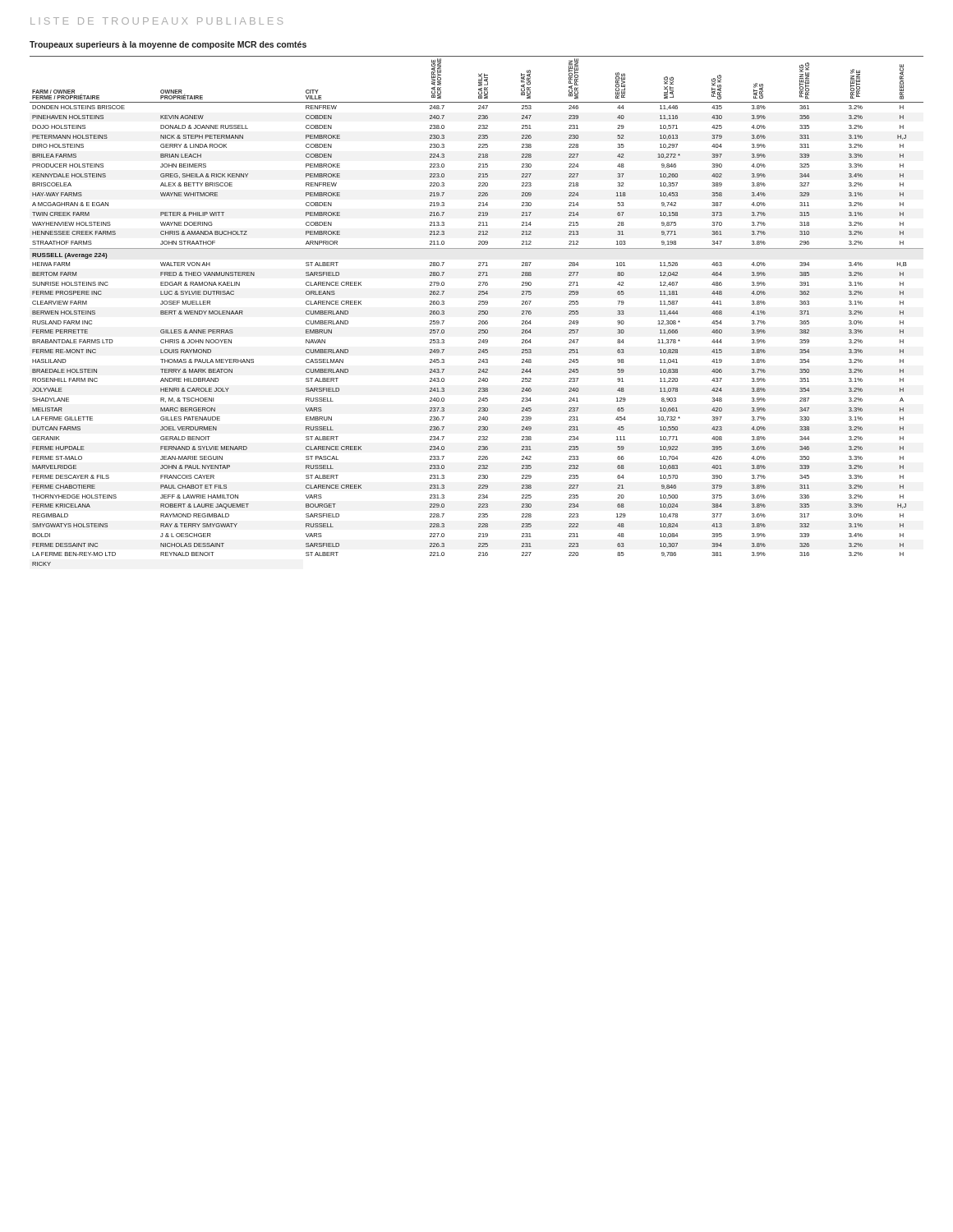Click the table

click(x=476, y=312)
